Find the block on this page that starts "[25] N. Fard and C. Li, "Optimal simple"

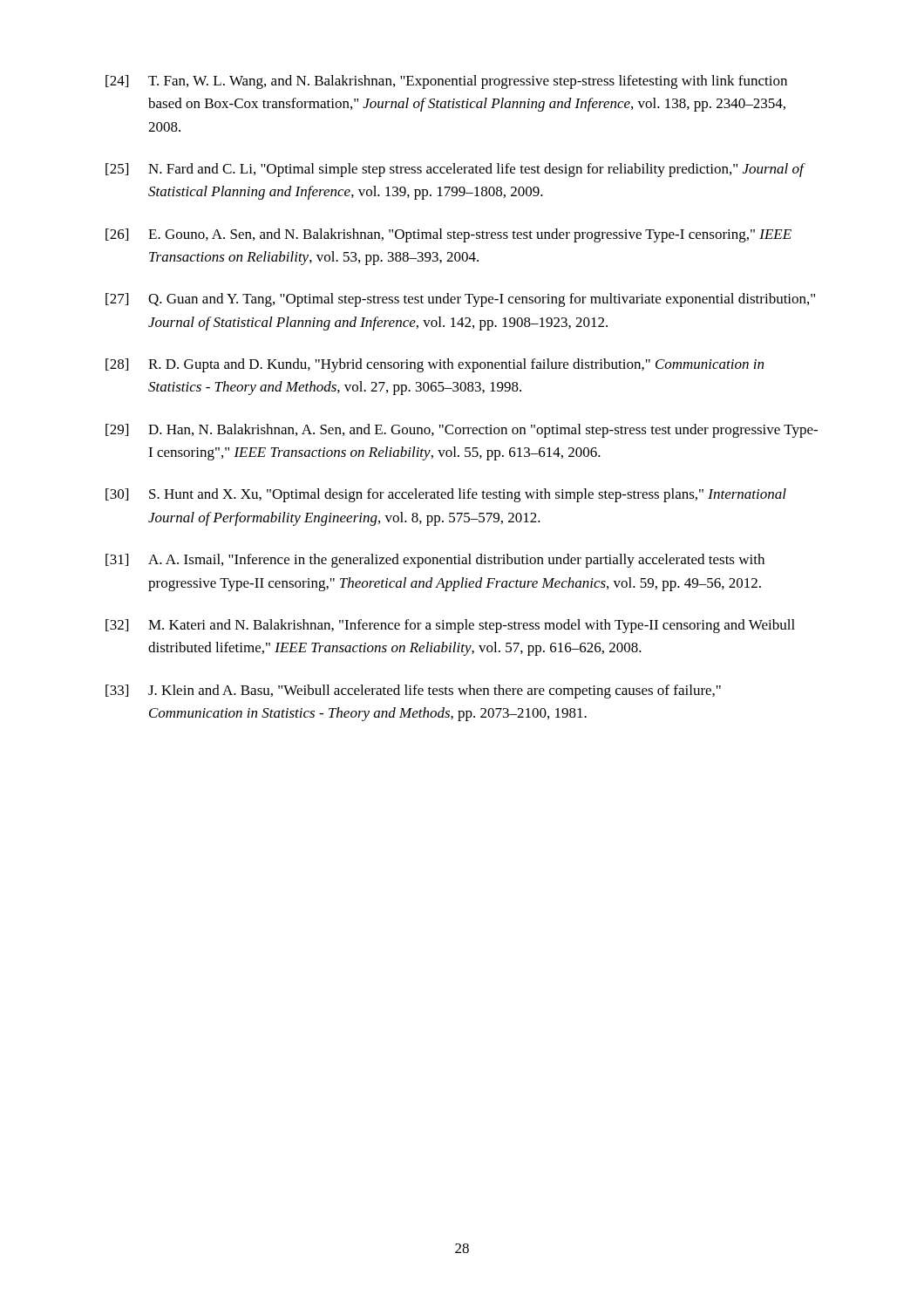coord(462,181)
